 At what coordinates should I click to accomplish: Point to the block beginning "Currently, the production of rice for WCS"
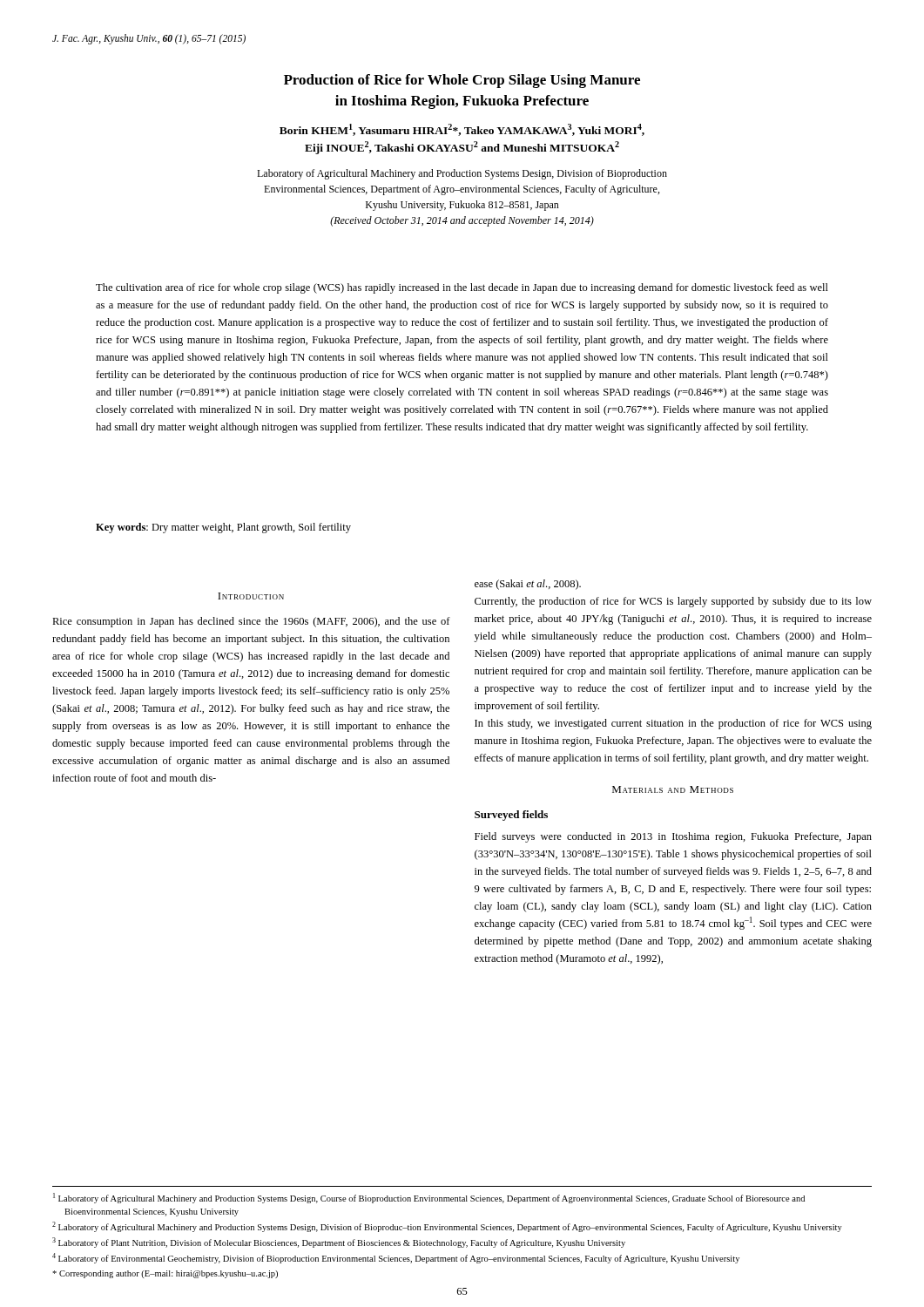(x=673, y=654)
